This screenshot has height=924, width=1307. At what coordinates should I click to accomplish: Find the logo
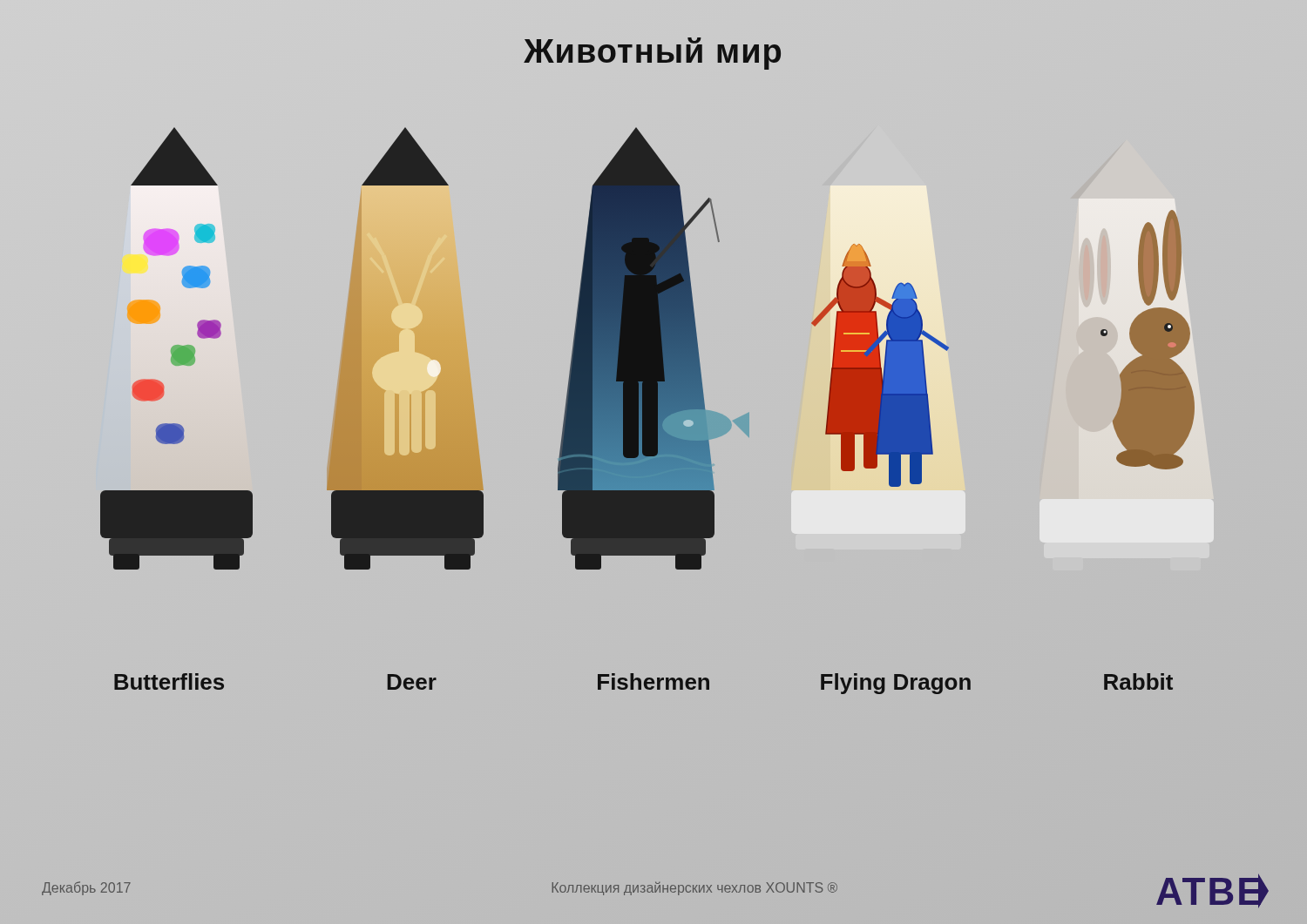click(1212, 889)
